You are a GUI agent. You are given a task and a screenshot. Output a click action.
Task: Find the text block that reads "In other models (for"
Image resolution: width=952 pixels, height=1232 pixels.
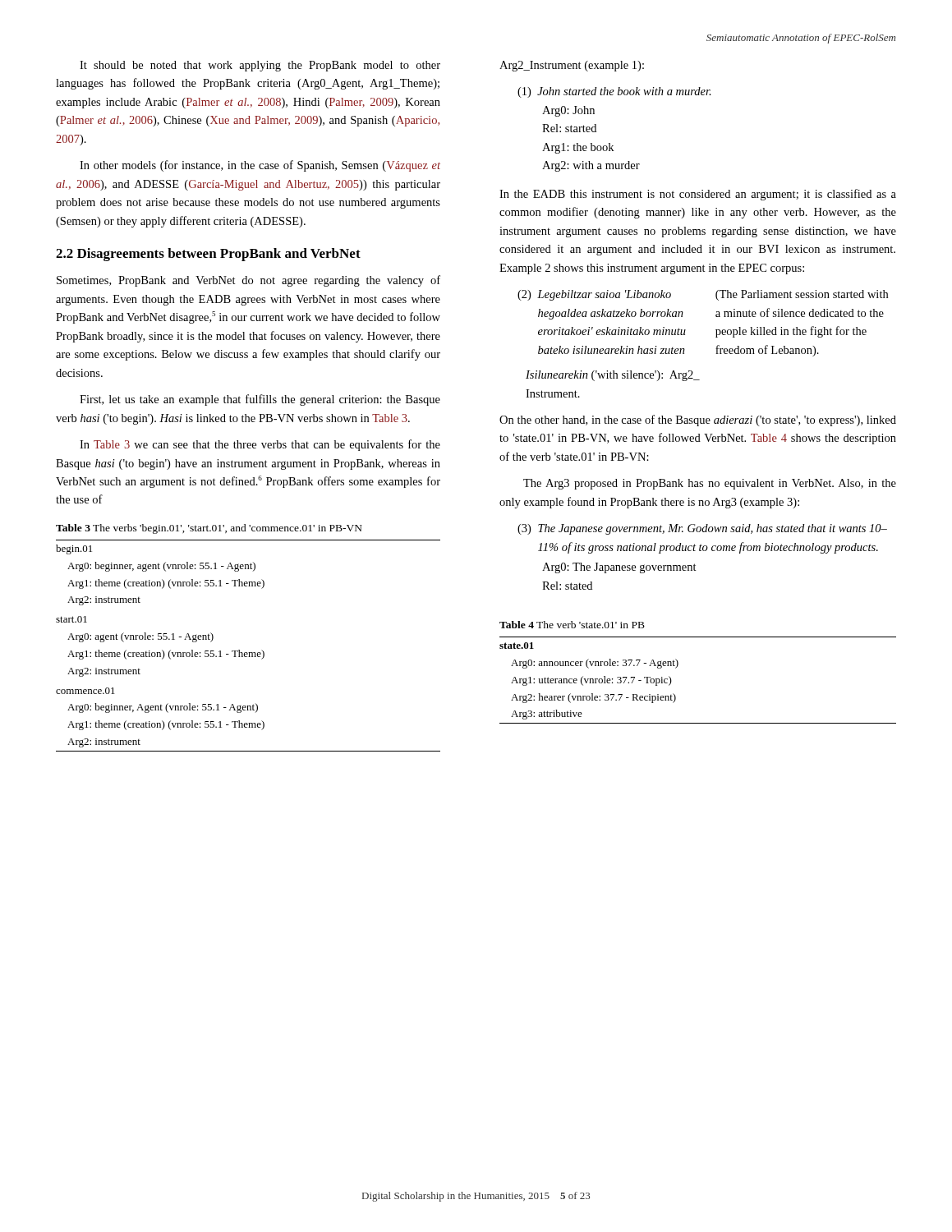tap(248, 193)
